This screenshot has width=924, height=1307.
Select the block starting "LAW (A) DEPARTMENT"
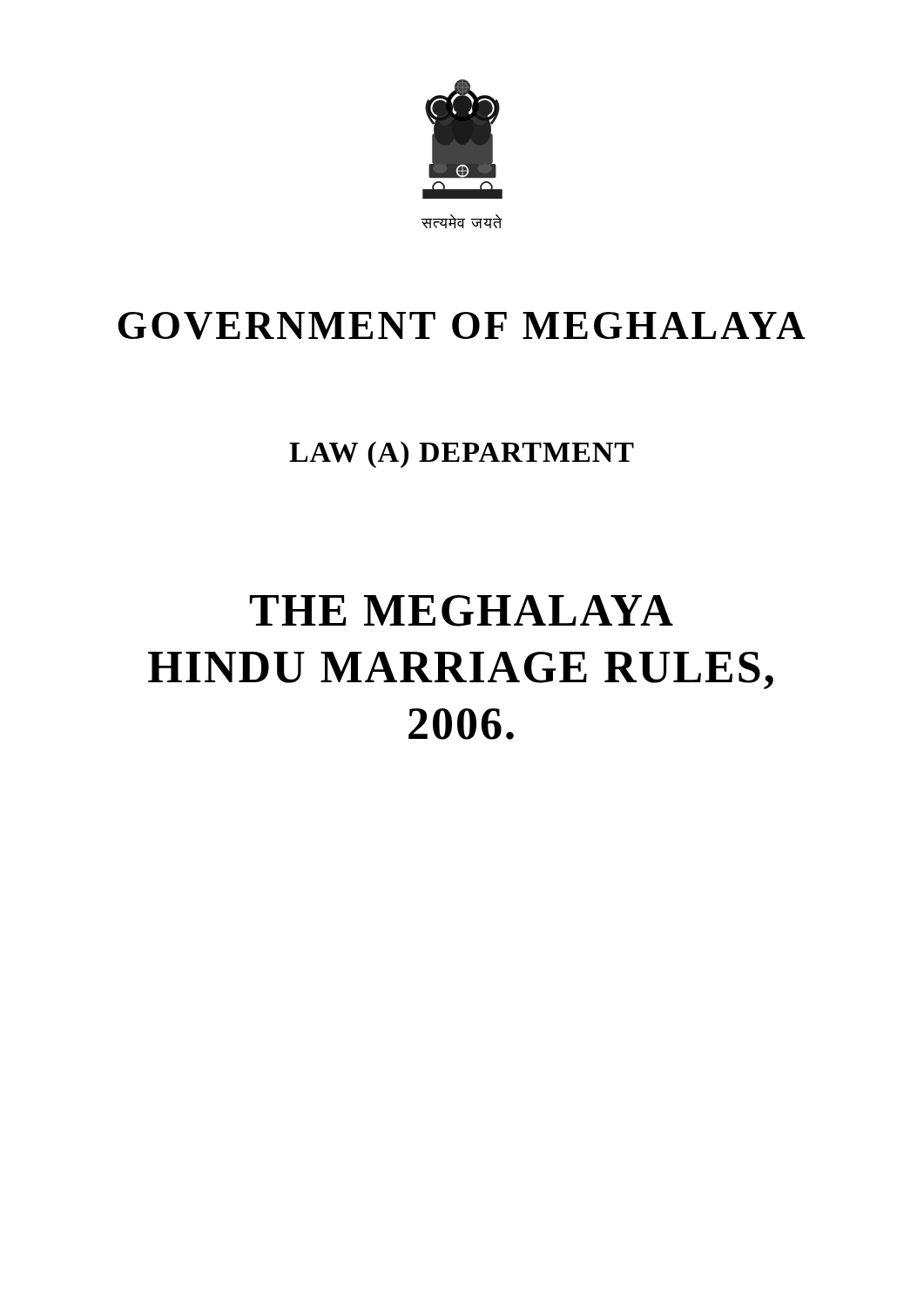462,452
